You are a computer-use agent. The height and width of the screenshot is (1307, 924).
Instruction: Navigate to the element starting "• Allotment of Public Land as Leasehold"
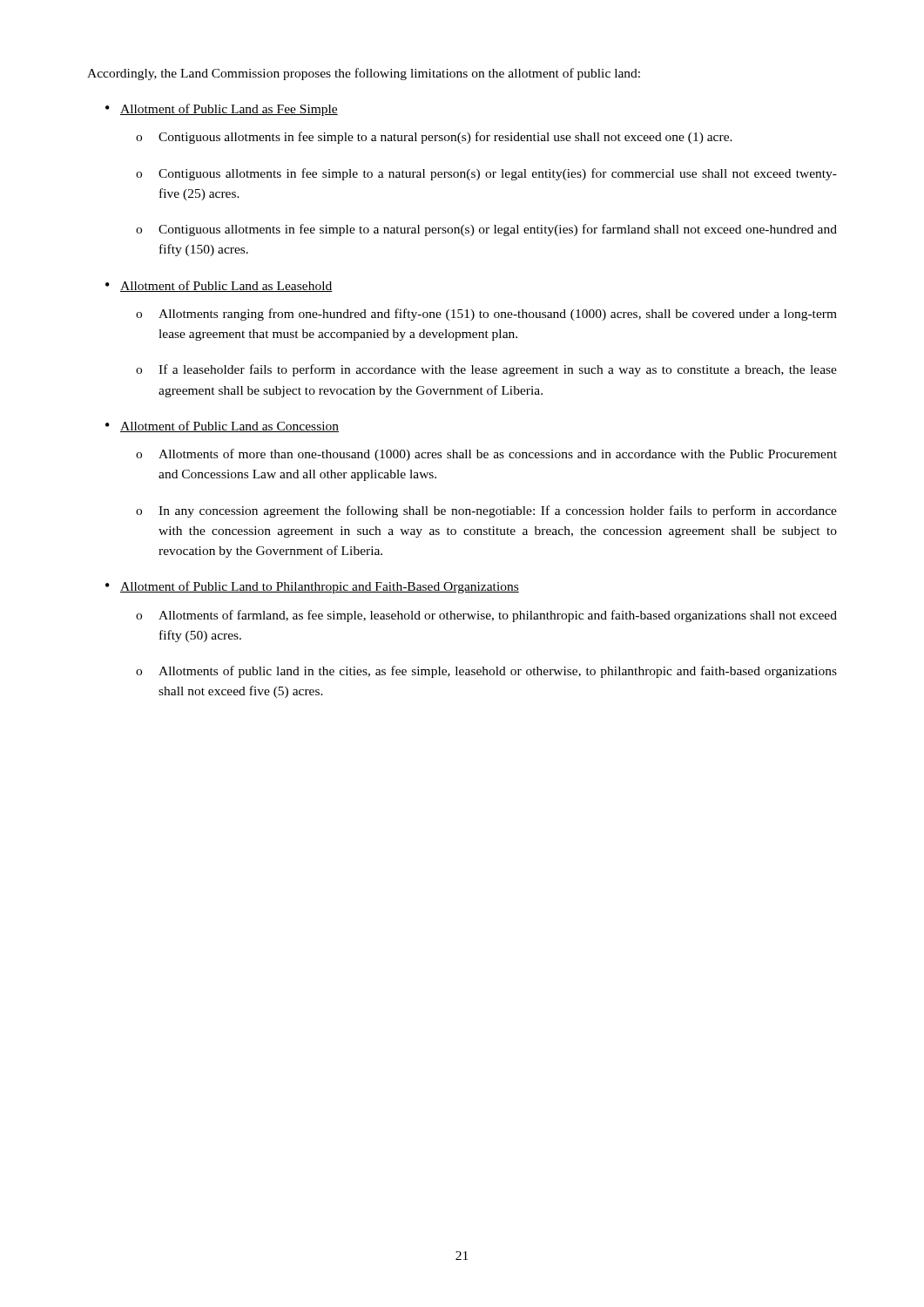218,286
